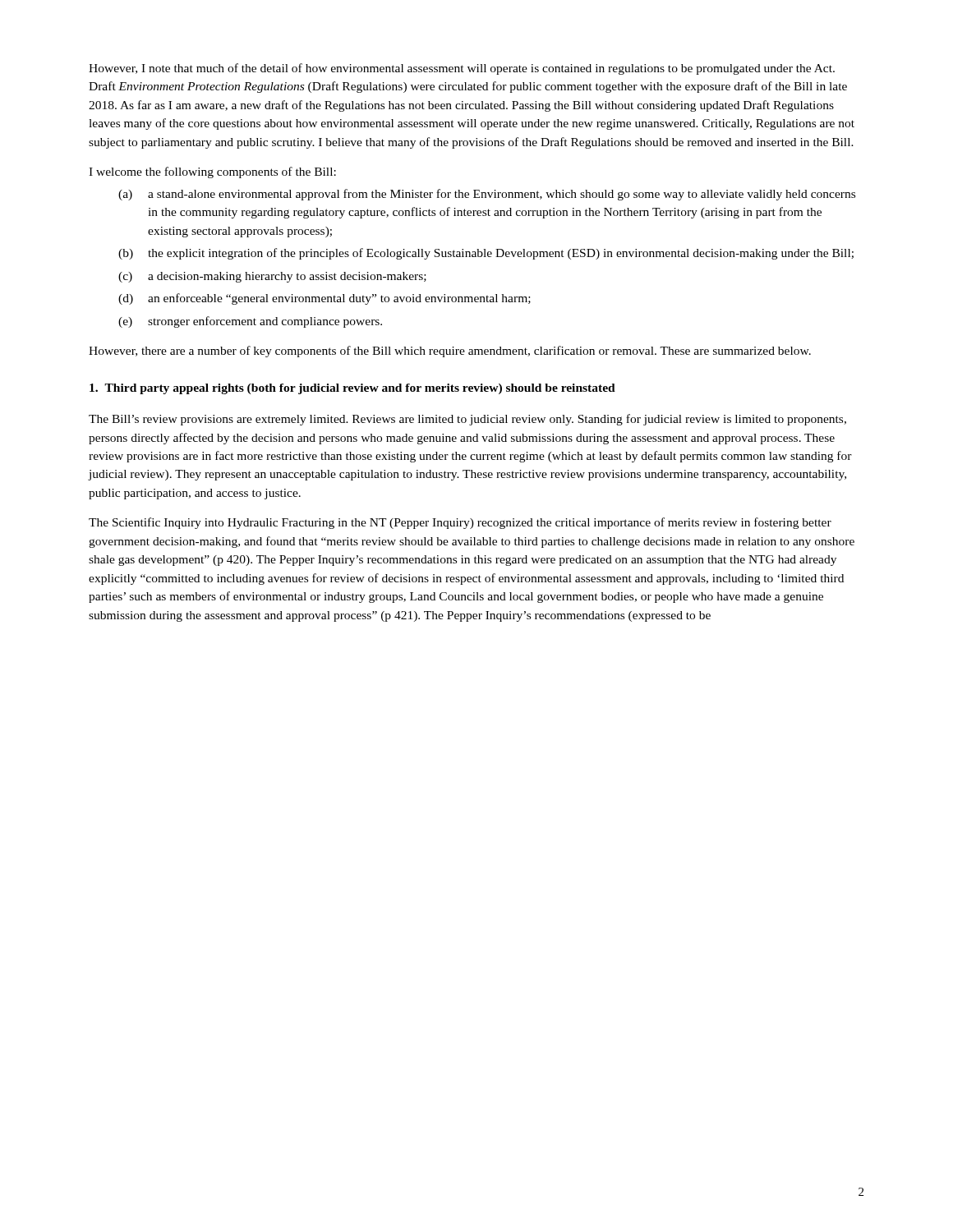This screenshot has height=1232, width=953.
Task: Click on the list item that reads "(d) an enforceable “general environmental duty”"
Action: click(x=476, y=299)
